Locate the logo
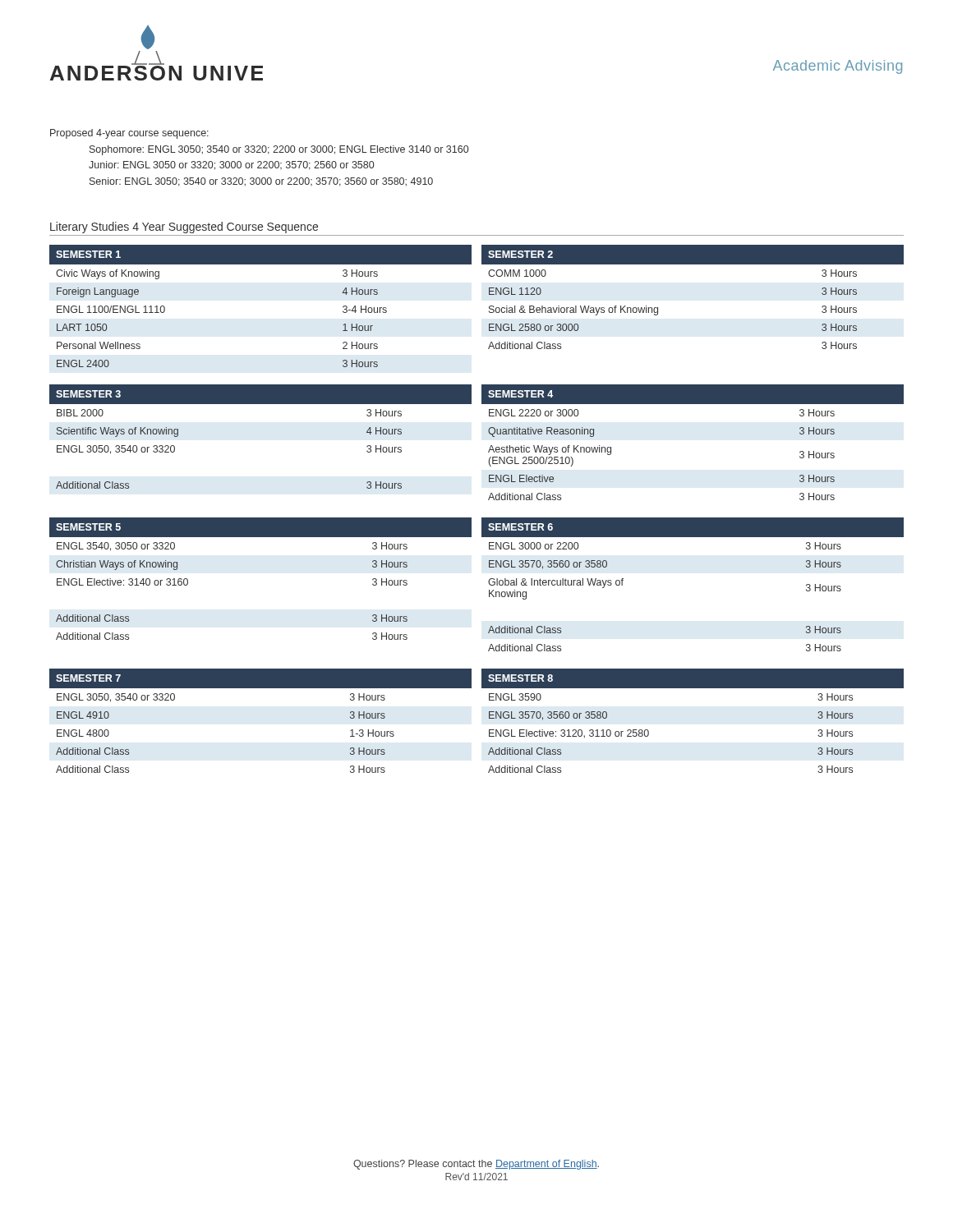The image size is (953, 1232). [156, 57]
